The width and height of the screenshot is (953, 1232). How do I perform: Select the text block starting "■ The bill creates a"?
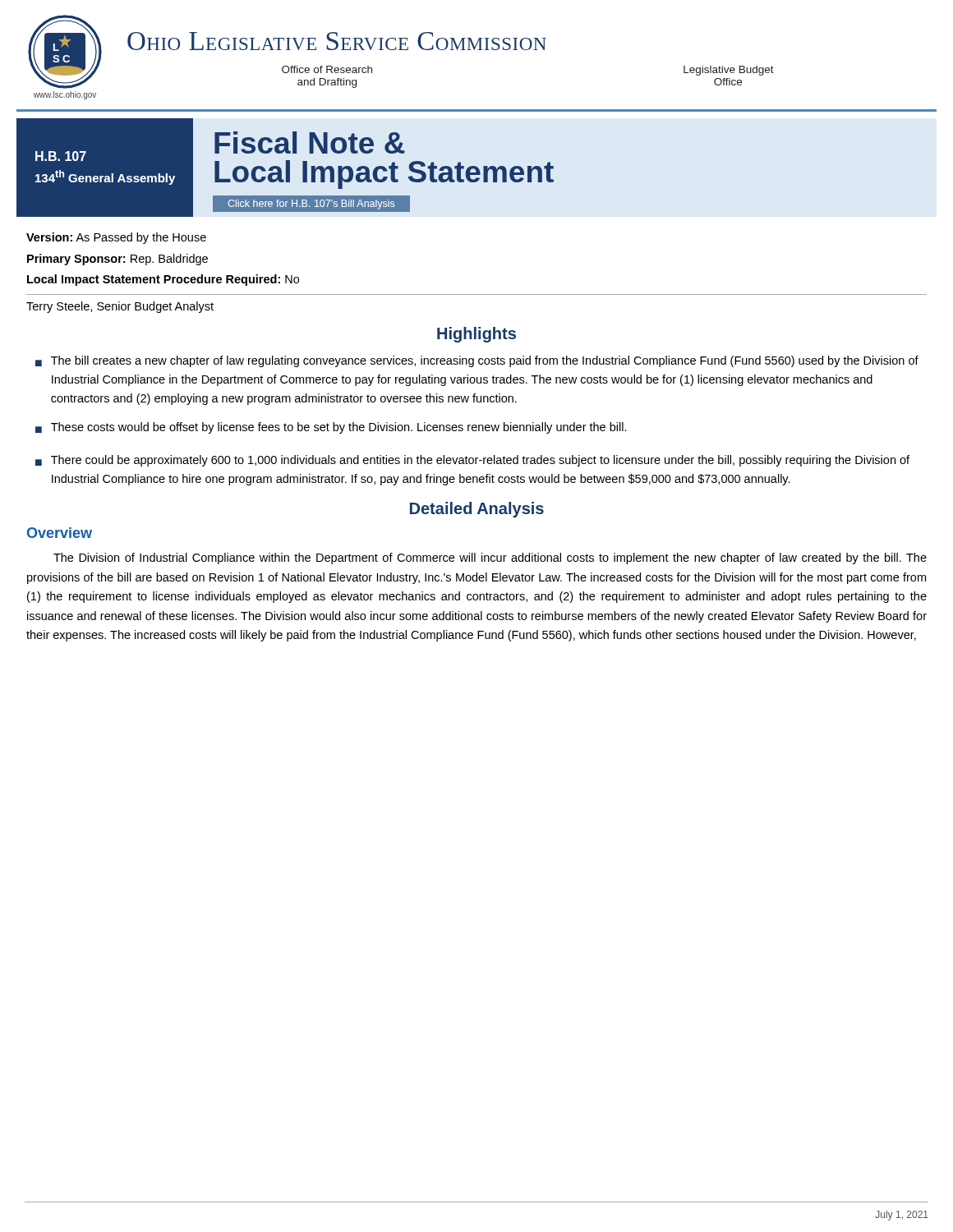(x=476, y=379)
